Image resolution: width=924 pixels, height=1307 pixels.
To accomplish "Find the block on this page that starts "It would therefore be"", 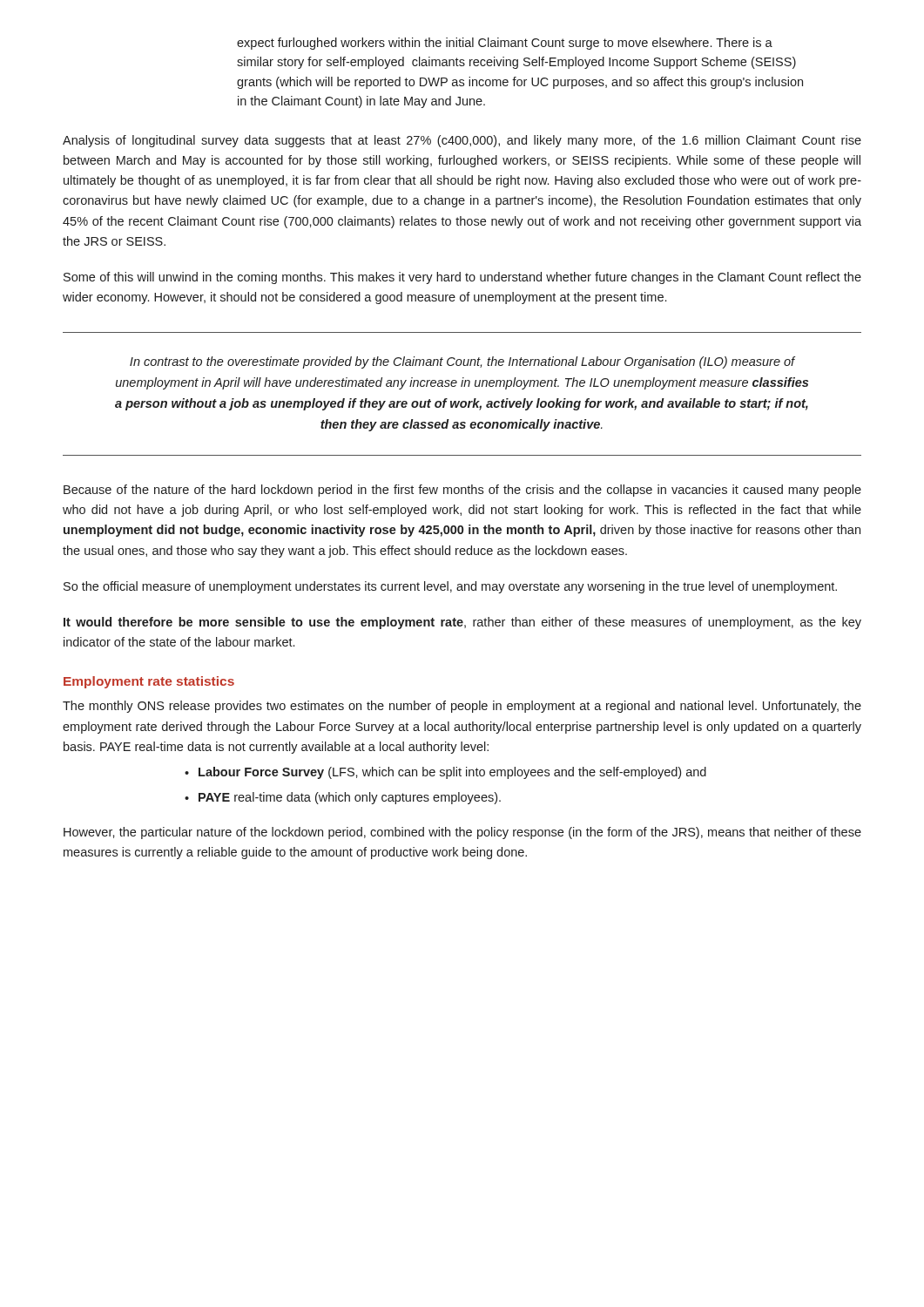I will 462,632.
